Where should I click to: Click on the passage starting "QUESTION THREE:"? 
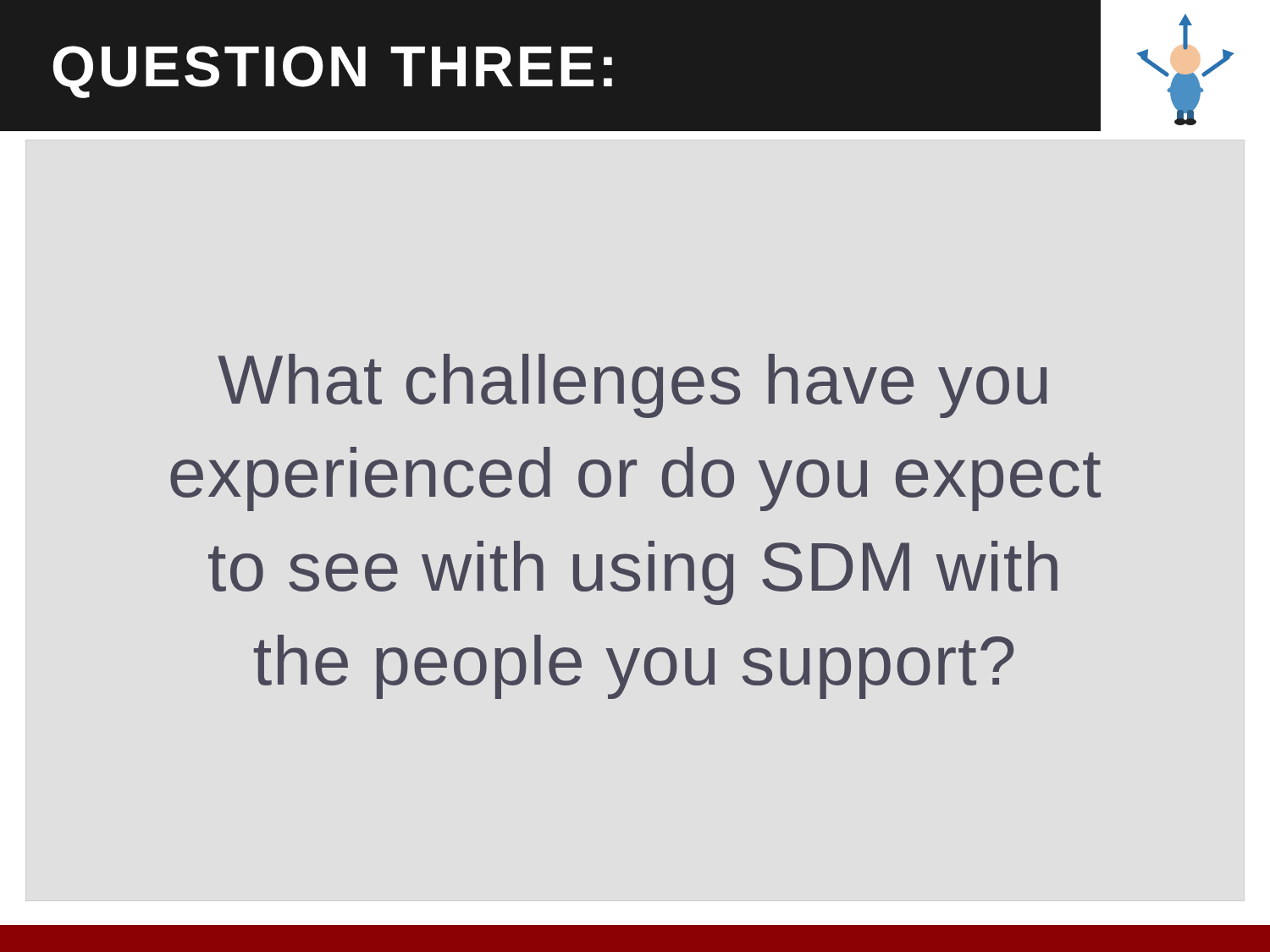(335, 66)
